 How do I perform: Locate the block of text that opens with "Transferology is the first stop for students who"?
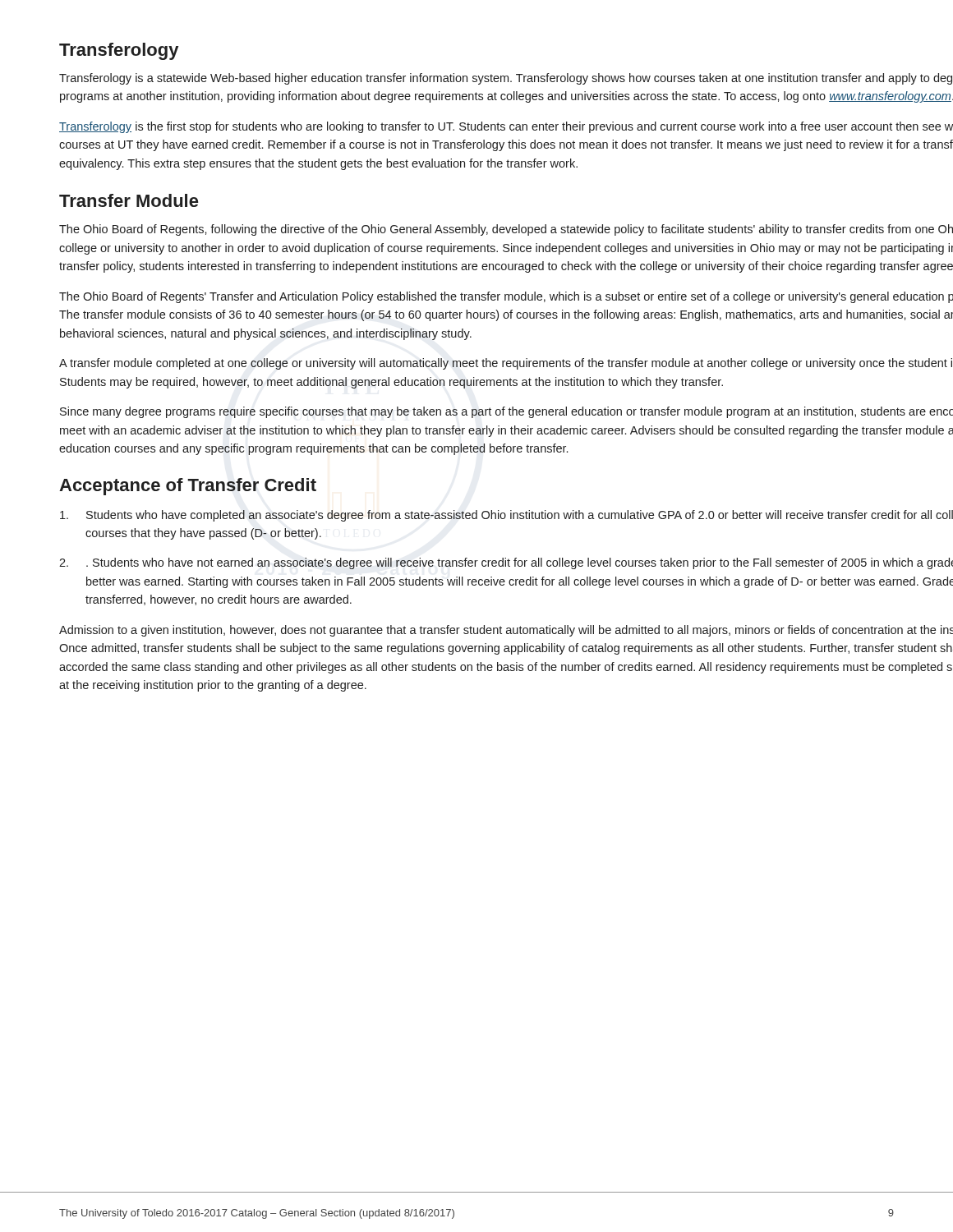tap(506, 145)
